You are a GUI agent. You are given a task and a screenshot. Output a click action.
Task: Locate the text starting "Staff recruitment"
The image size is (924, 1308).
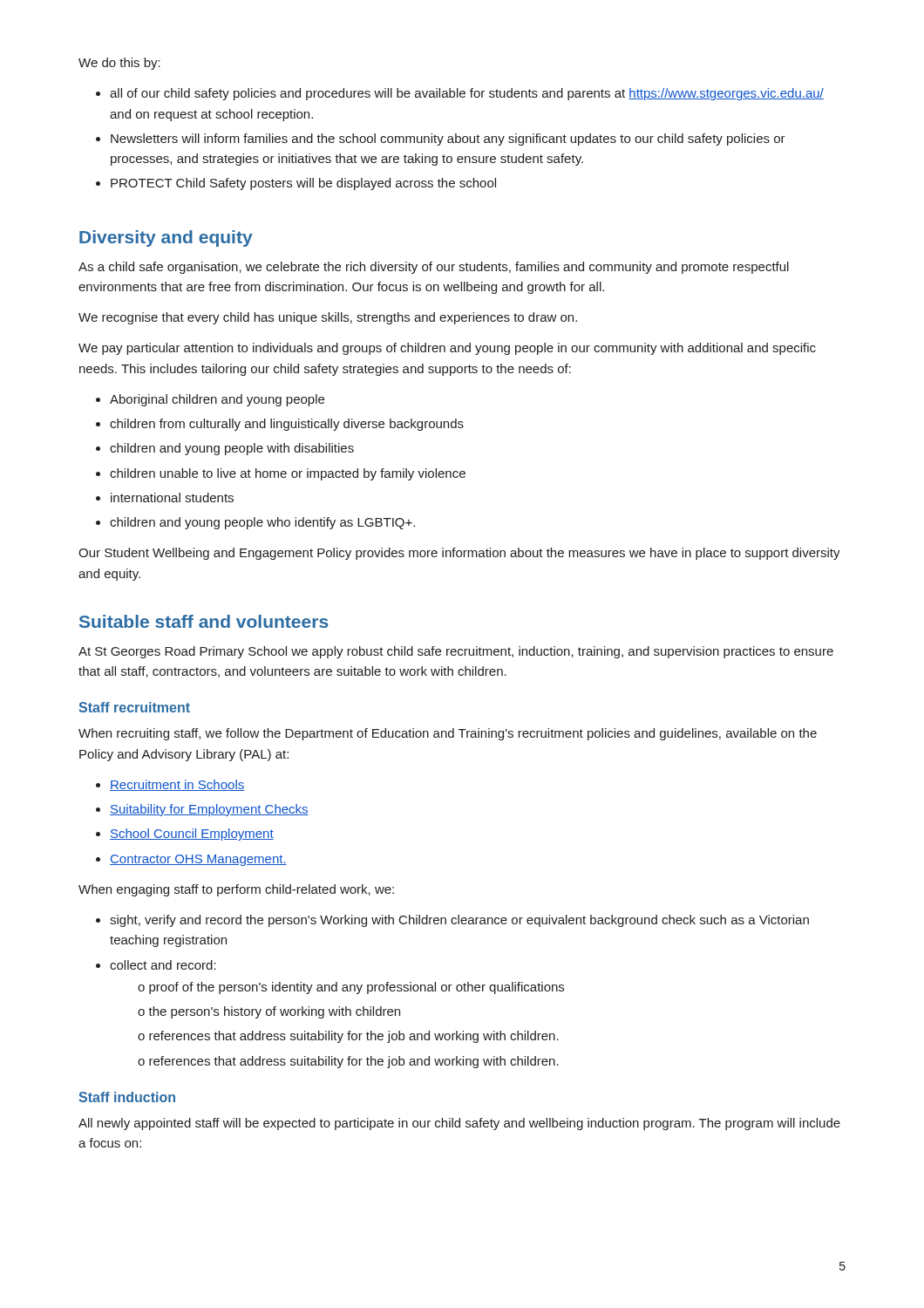click(134, 708)
